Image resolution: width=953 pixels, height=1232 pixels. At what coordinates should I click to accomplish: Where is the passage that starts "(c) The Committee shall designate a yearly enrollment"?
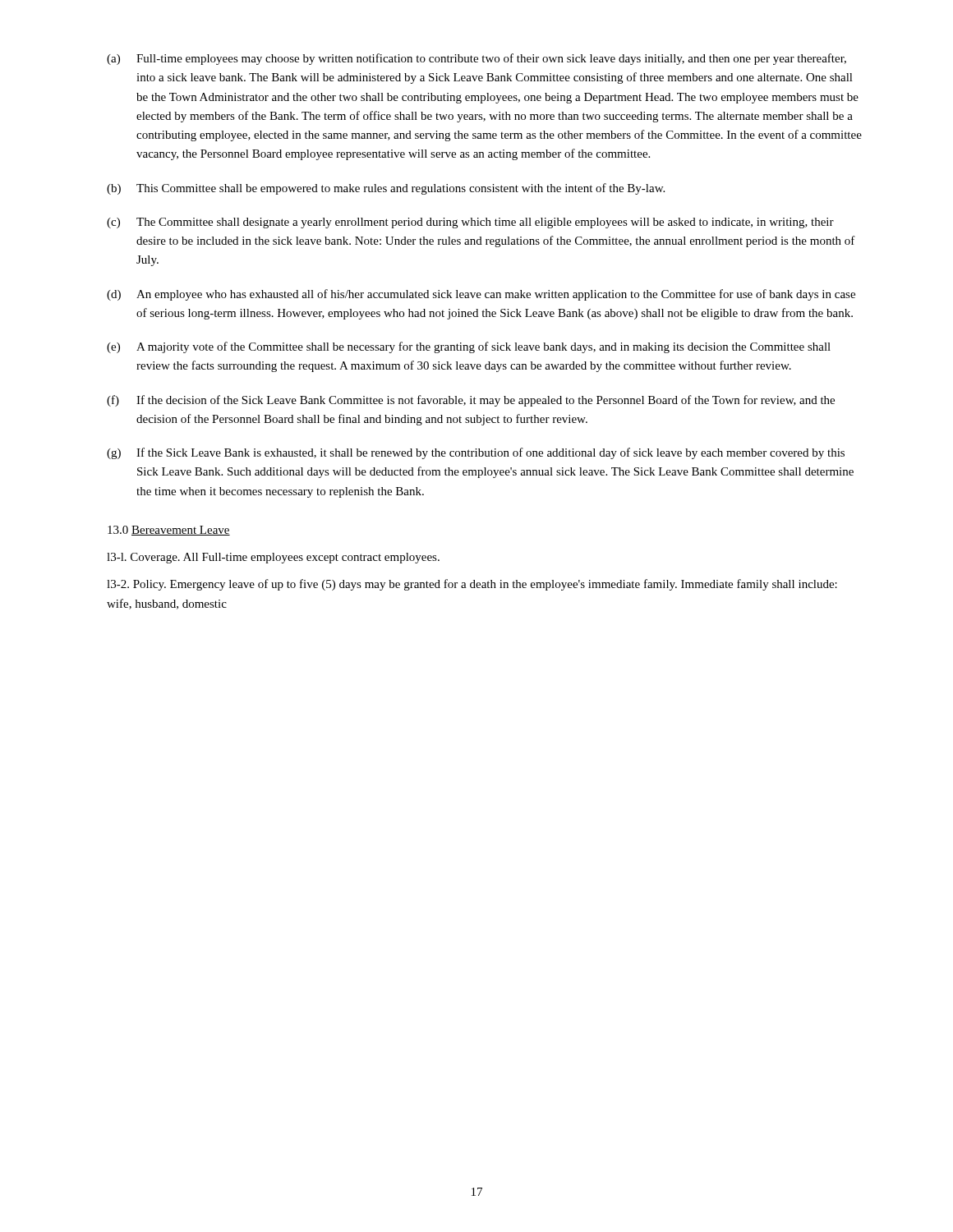[x=485, y=241]
